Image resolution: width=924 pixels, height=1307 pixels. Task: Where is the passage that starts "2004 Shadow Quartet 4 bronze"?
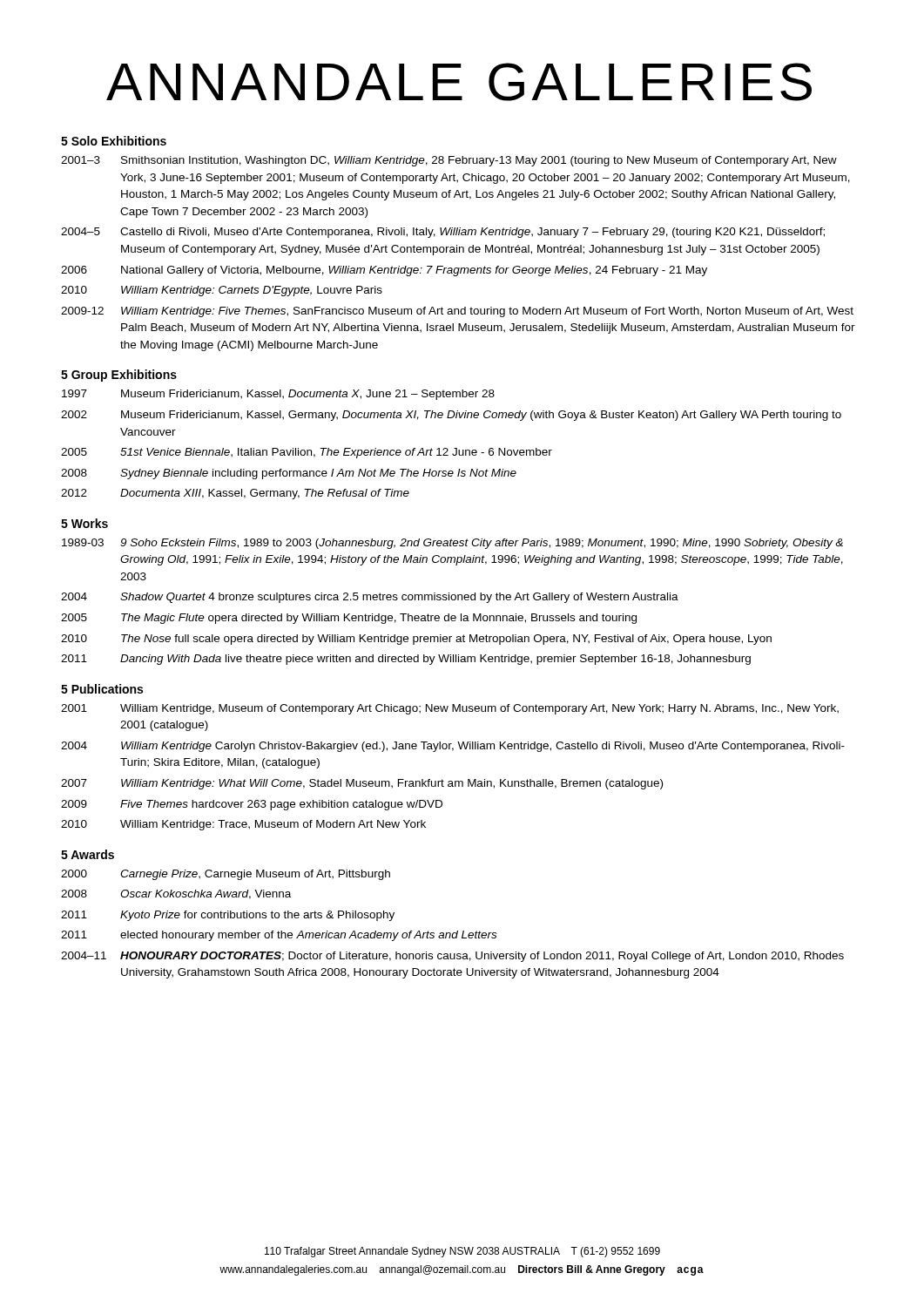coord(462,597)
